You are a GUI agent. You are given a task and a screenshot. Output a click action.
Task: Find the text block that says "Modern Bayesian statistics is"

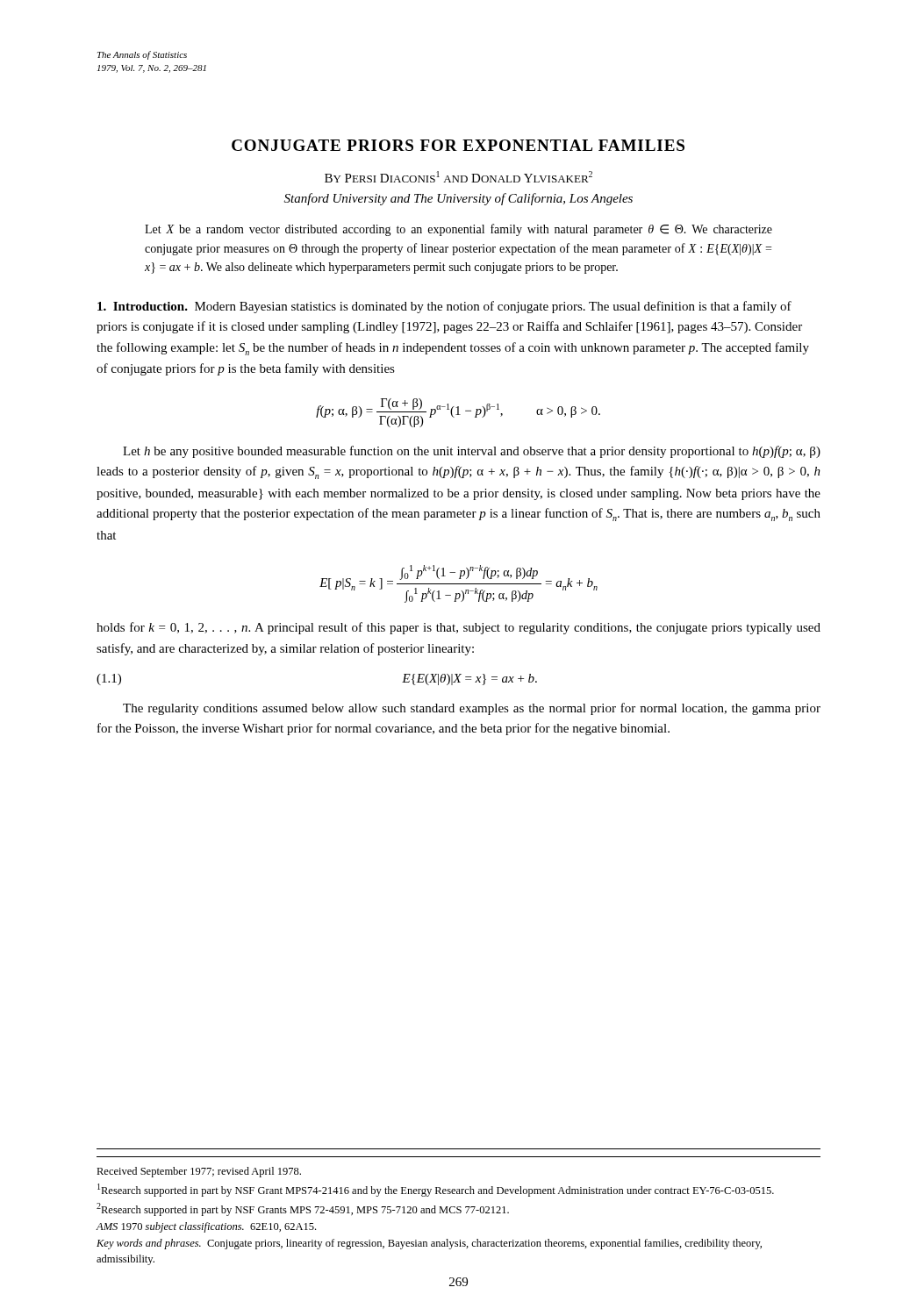(453, 337)
